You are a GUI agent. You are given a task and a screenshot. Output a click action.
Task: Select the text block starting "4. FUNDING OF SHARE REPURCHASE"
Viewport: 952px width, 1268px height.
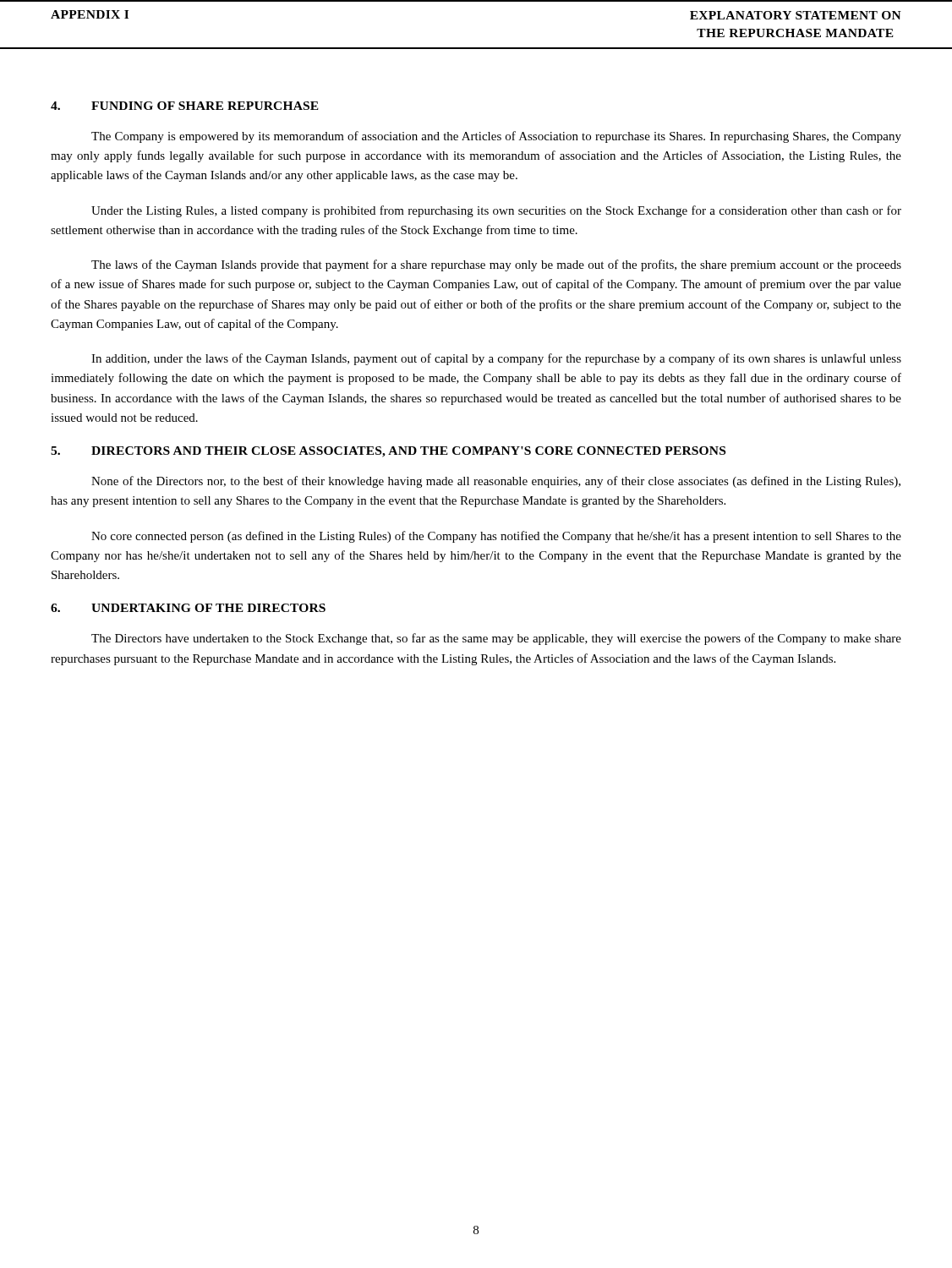click(x=185, y=105)
